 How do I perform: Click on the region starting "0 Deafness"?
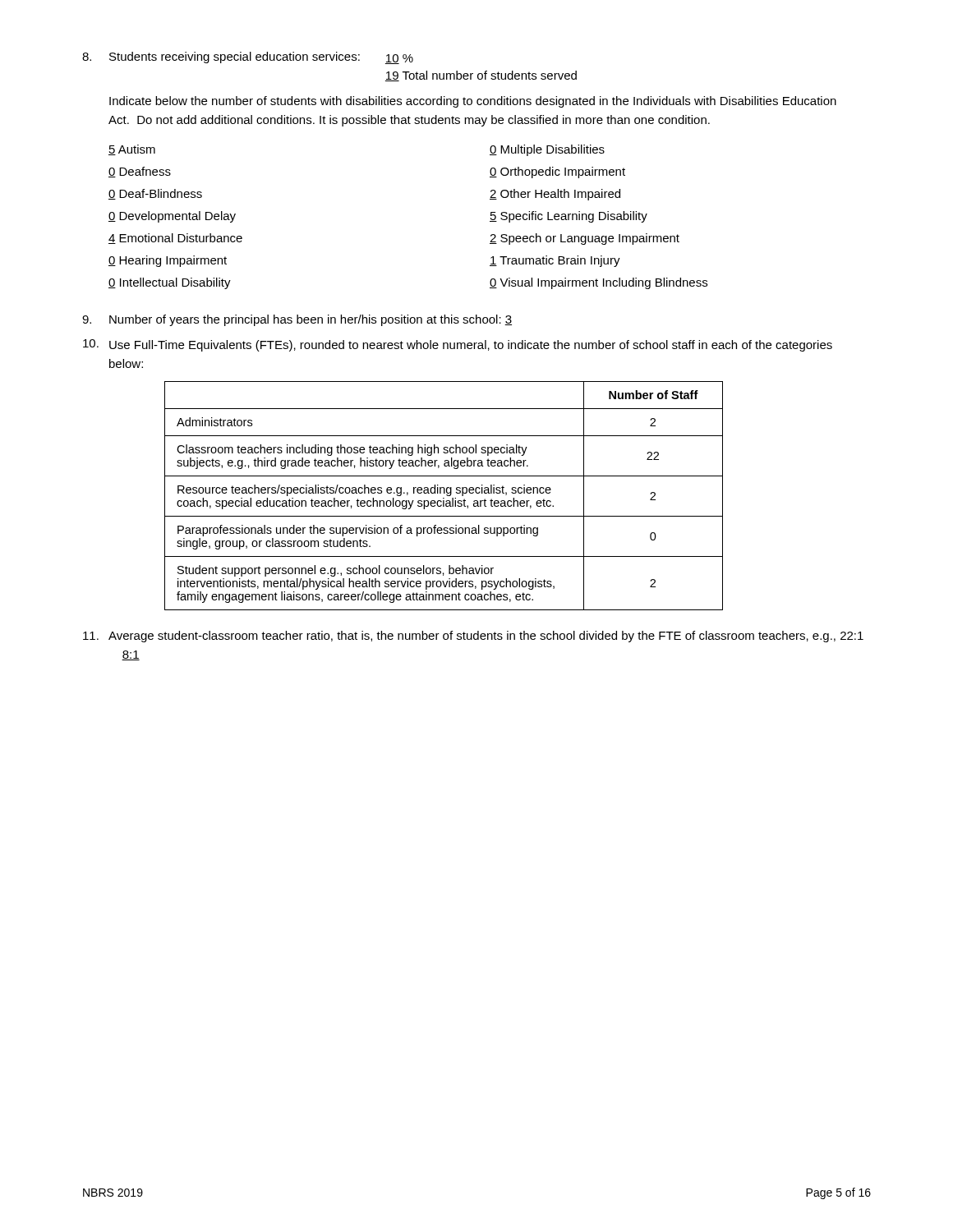[140, 171]
